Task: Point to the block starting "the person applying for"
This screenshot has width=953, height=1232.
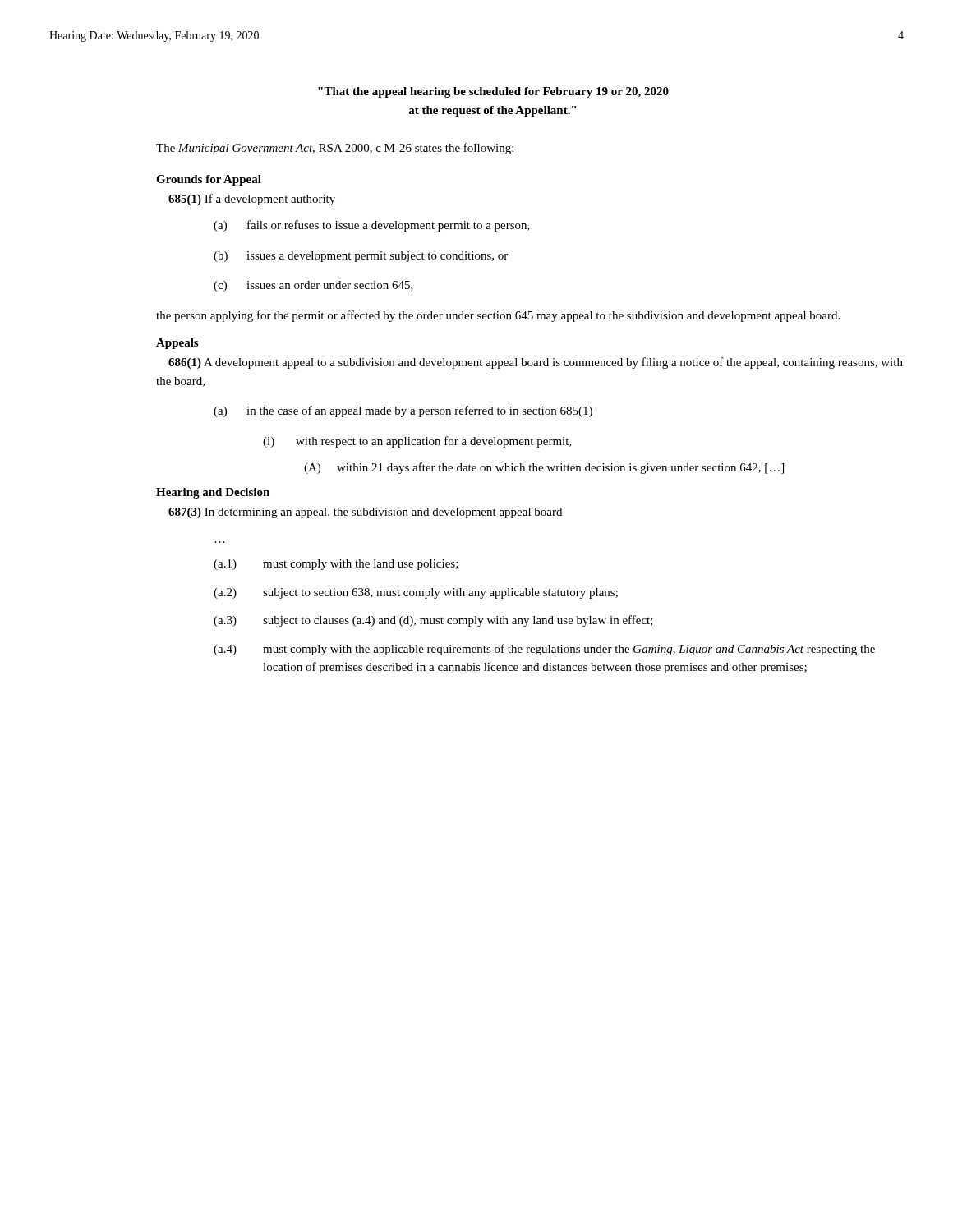Action: pyautogui.click(x=498, y=315)
